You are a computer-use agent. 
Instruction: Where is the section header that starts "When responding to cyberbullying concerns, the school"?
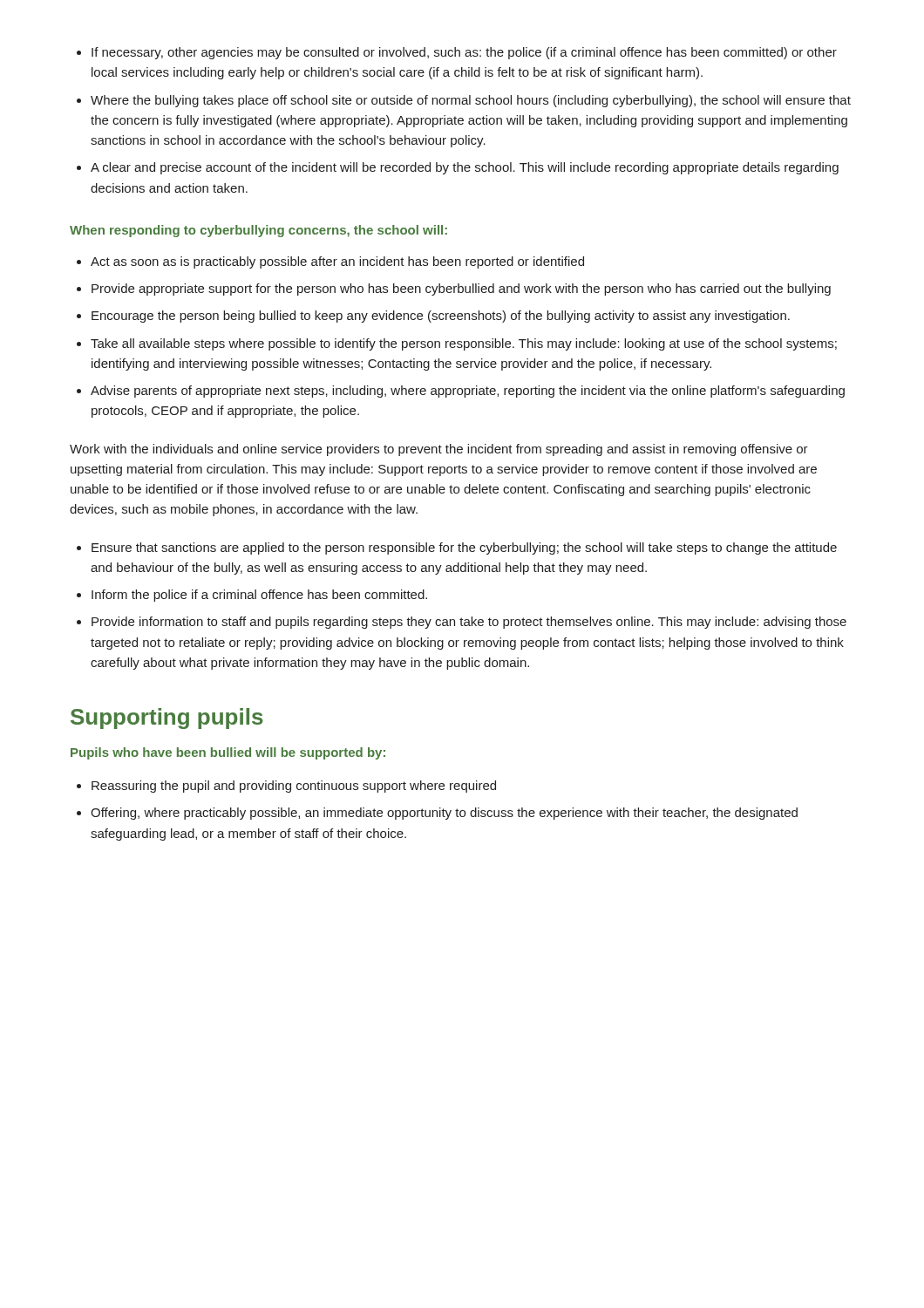point(259,230)
